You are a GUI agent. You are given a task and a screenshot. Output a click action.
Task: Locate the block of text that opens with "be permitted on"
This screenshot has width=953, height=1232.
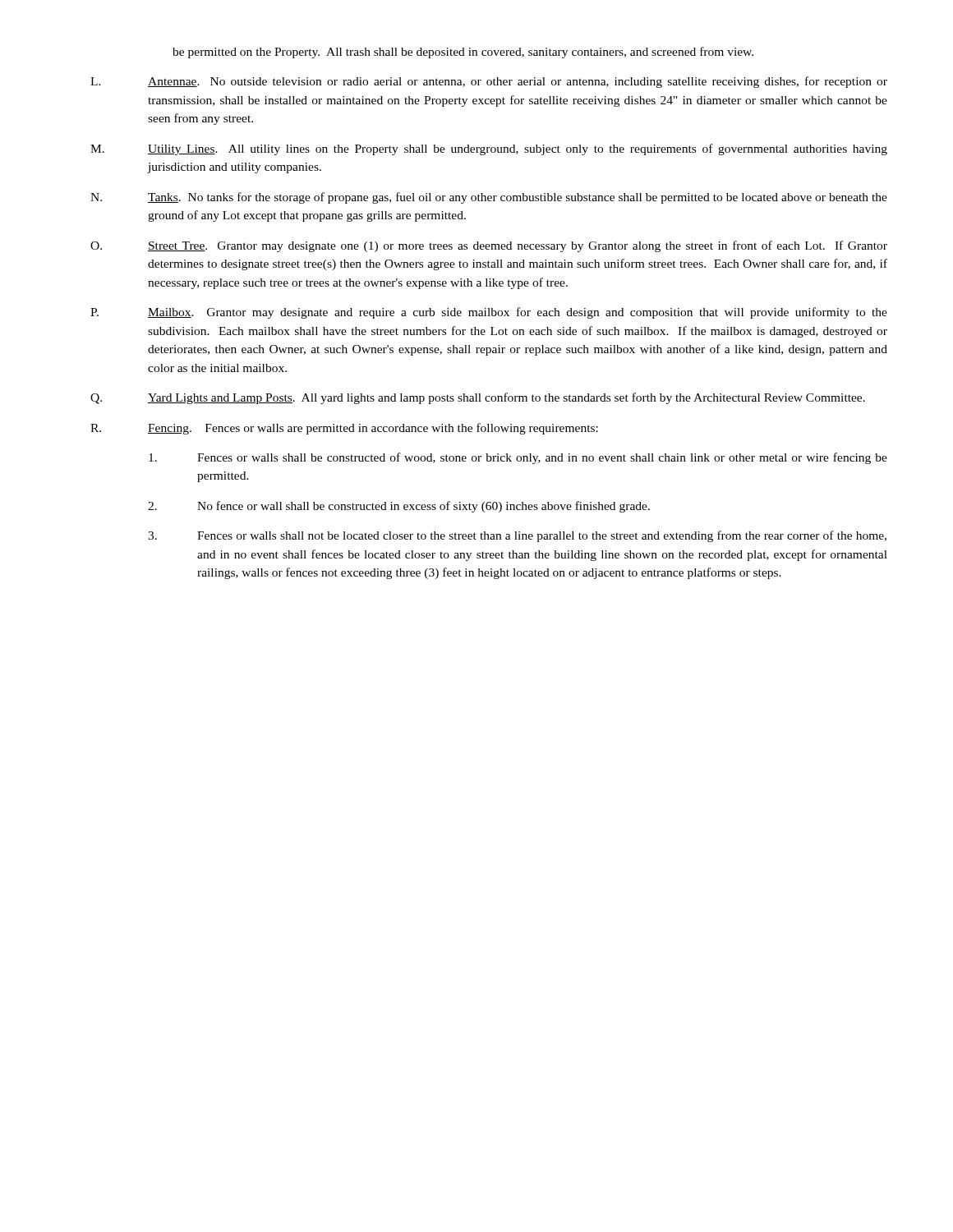(x=463, y=51)
